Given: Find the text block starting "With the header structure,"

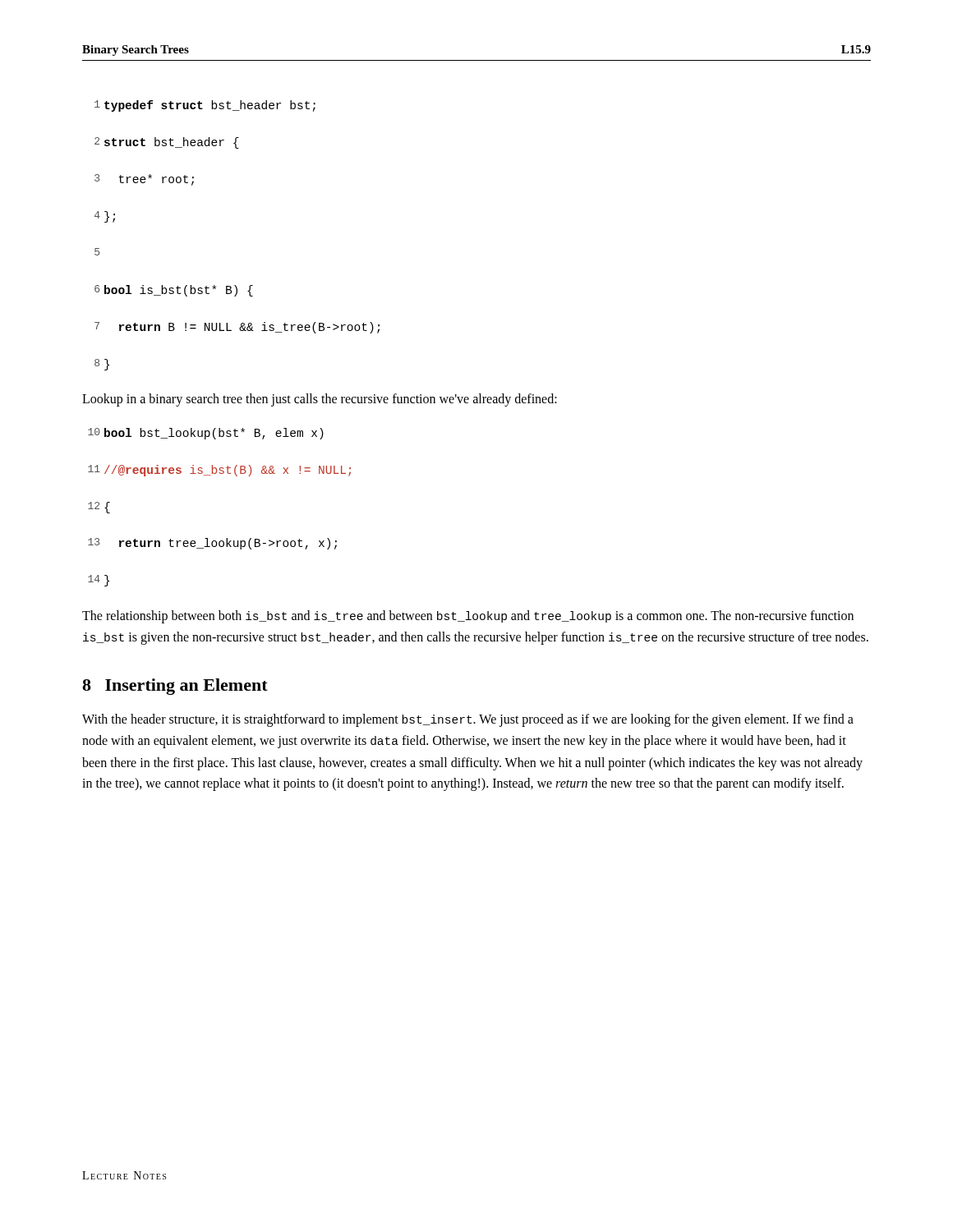Looking at the screenshot, I should pos(476,752).
